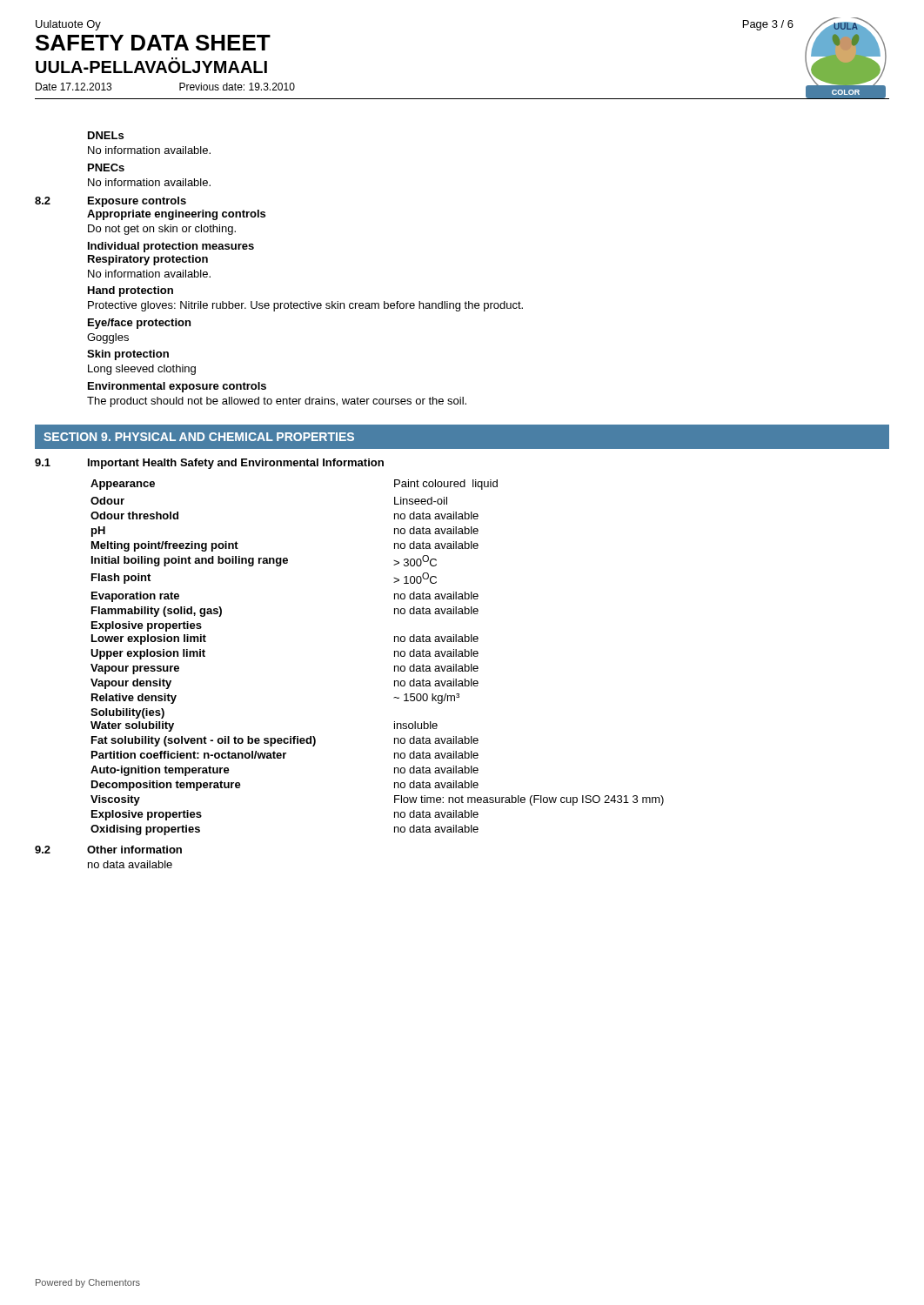Find the section header with the text "Eye/face protection"
Screen dimensions: 1305x924
point(139,322)
